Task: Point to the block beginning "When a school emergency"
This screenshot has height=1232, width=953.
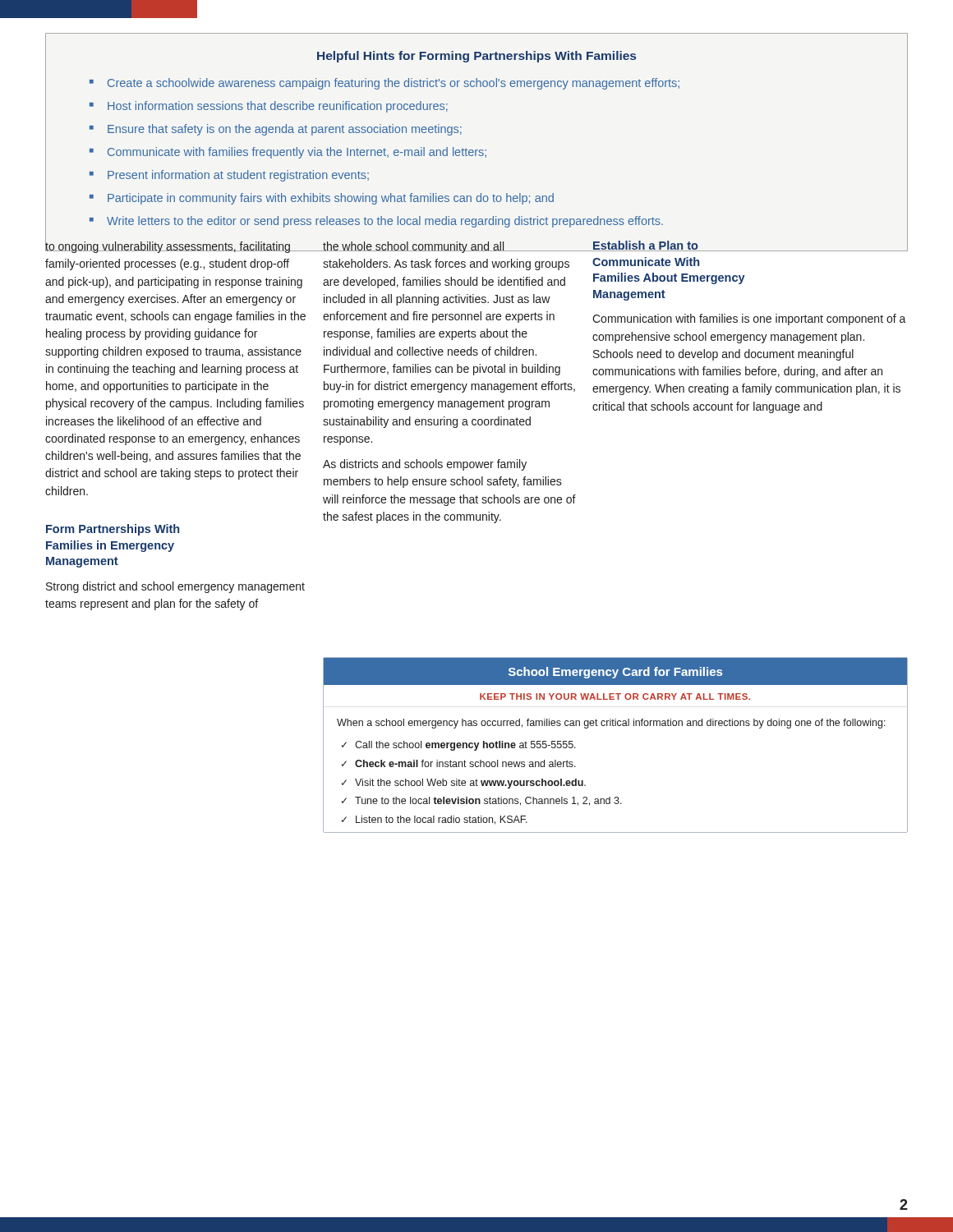Action: pos(611,723)
